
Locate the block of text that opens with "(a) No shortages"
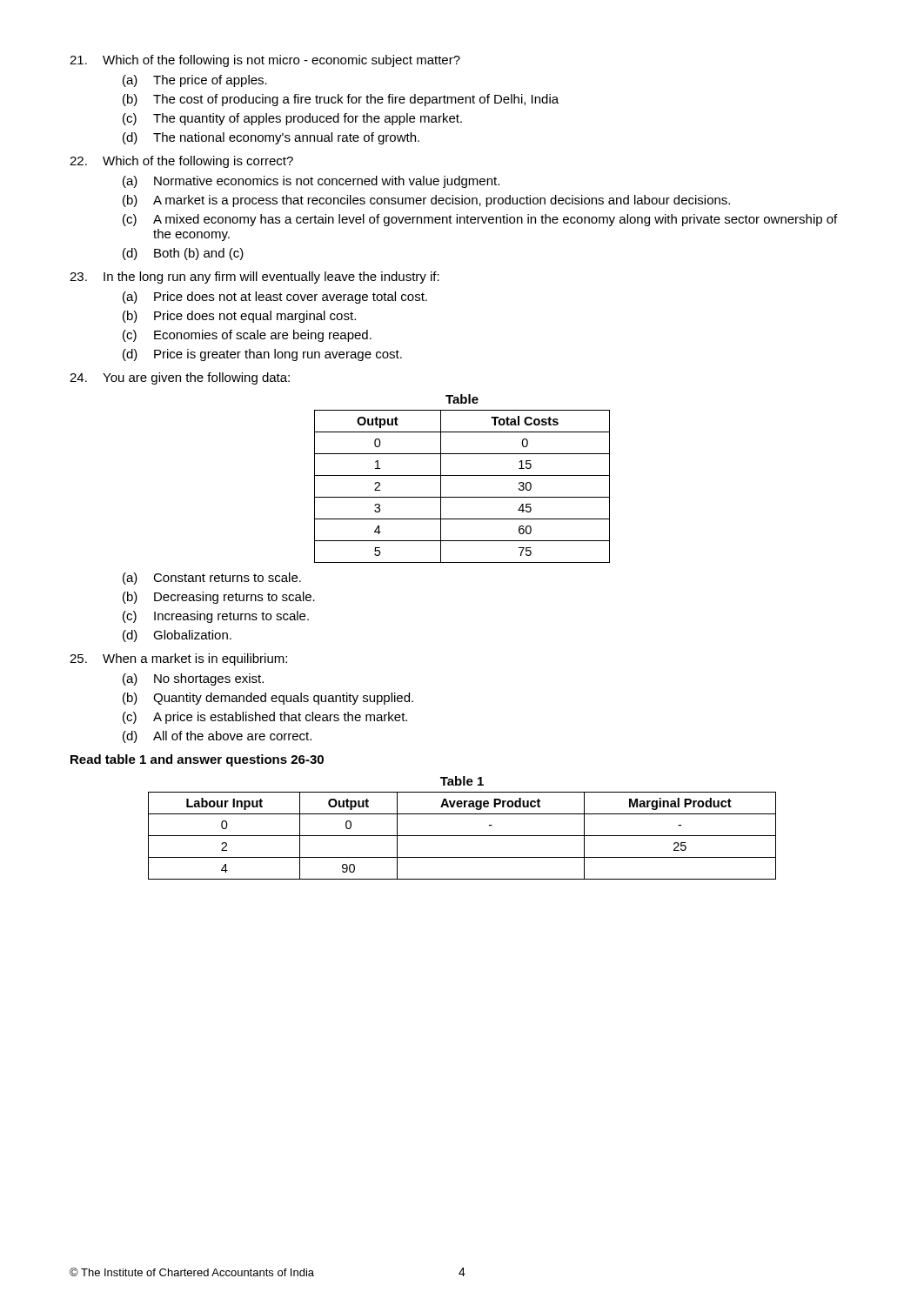point(193,679)
